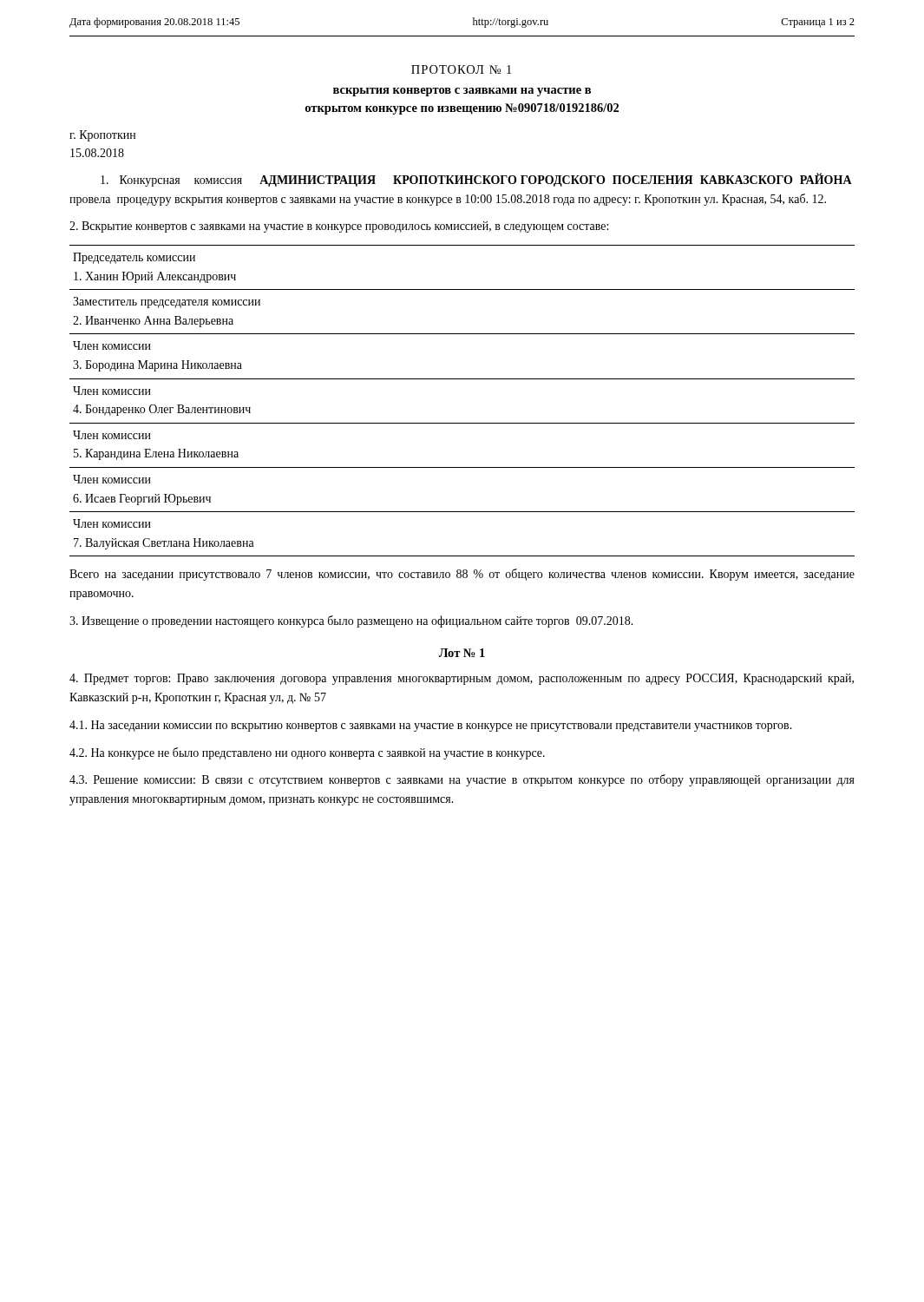
Task: Click on the block starting "Вскрытие конвертов с заявками на"
Action: coord(339,226)
